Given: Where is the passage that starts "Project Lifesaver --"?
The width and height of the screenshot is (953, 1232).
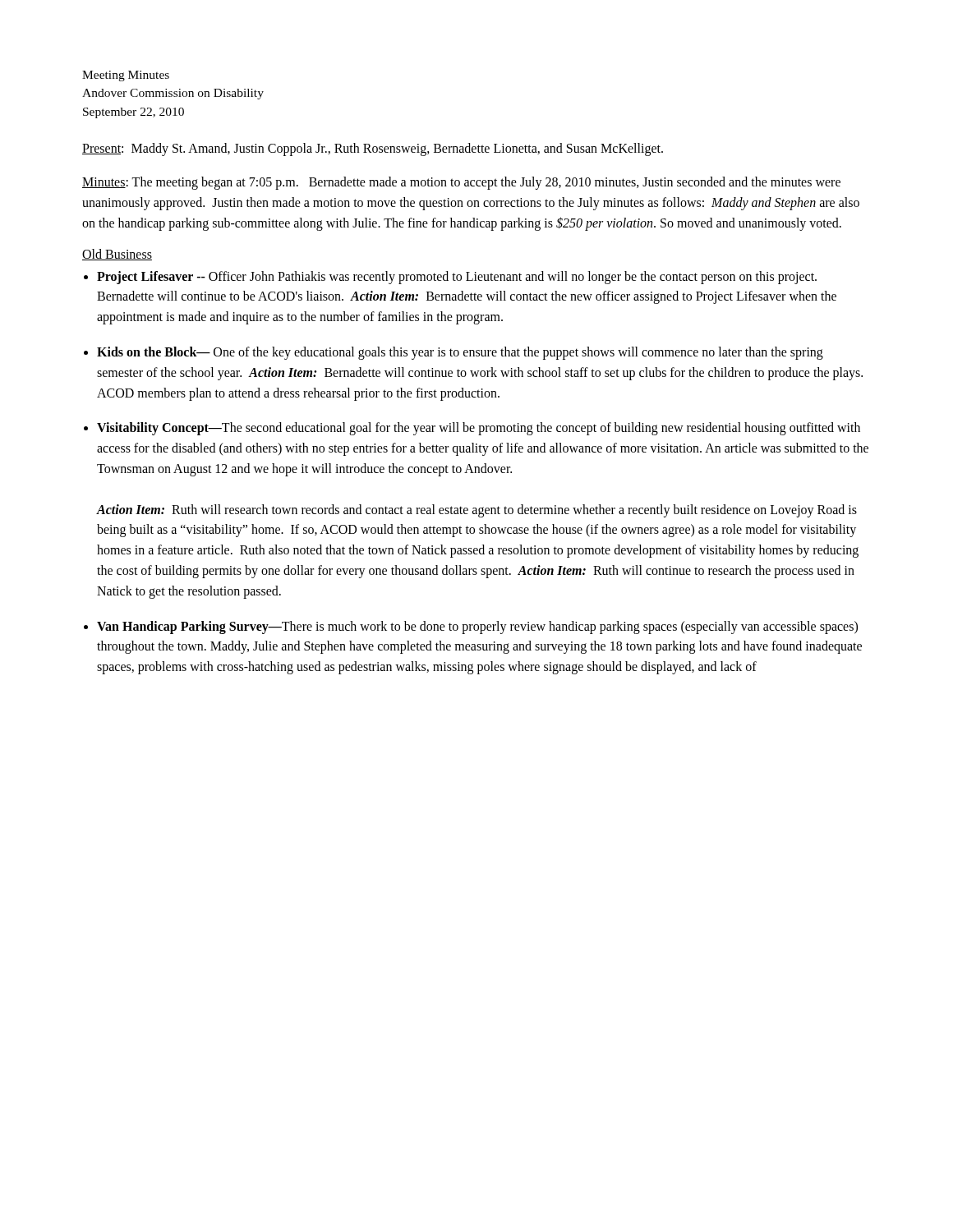Looking at the screenshot, I should pyautogui.click(x=467, y=296).
